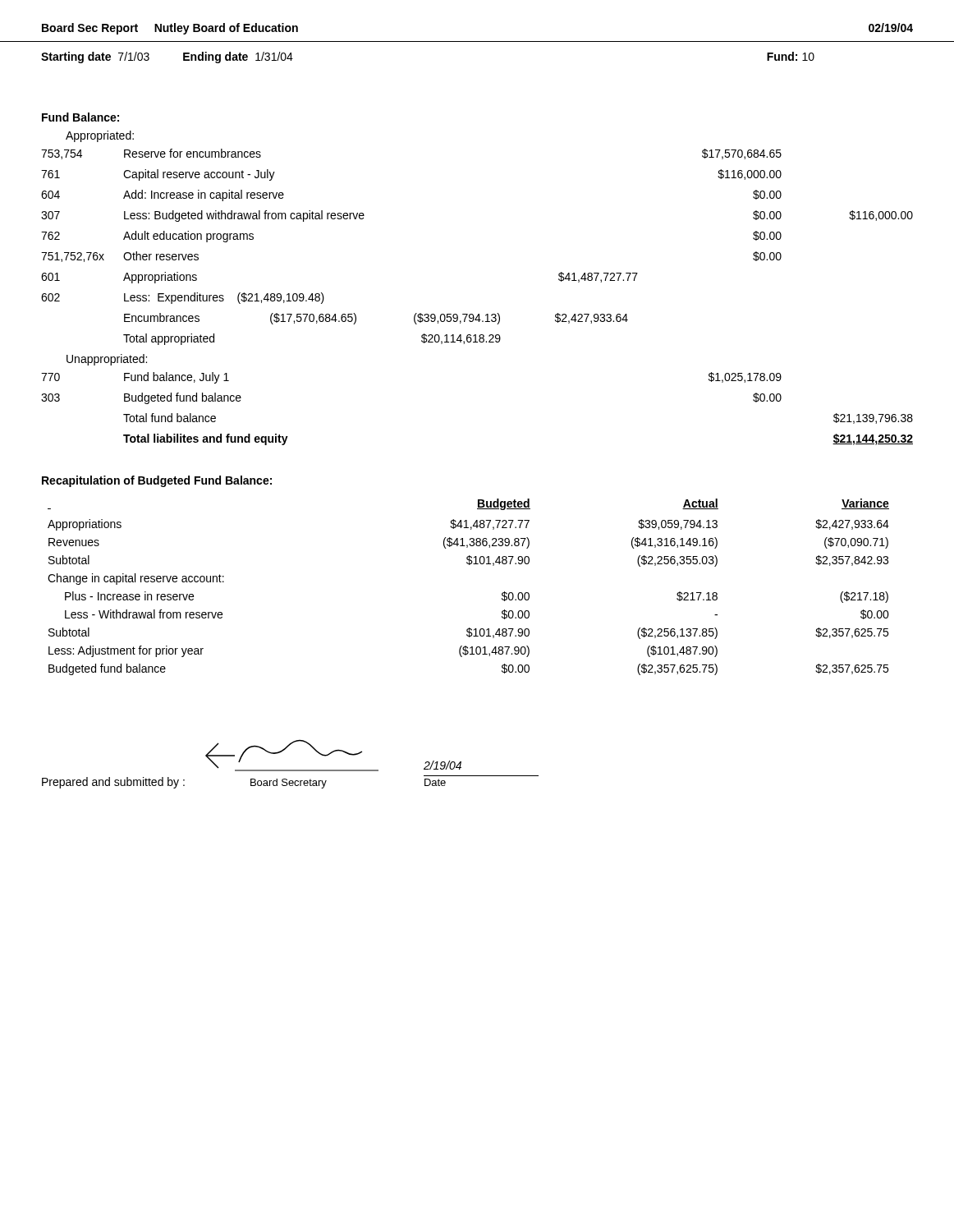Point to the element starting "604 Add: Increase in capital reserve $0.00"
The height and width of the screenshot is (1232, 954).
pyautogui.click(x=49, y=195)
